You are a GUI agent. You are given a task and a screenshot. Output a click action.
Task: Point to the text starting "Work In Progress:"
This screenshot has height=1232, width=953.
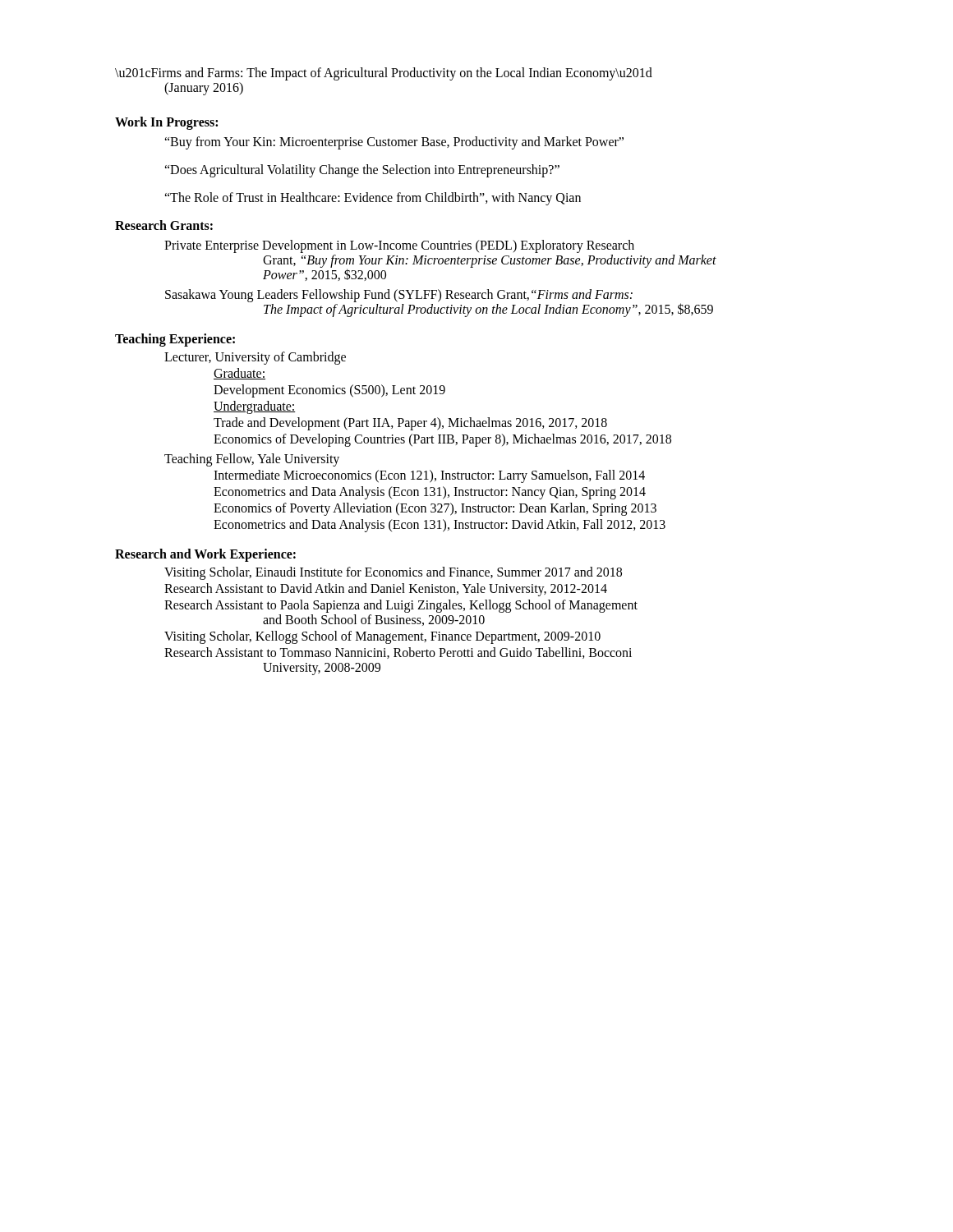point(167,122)
